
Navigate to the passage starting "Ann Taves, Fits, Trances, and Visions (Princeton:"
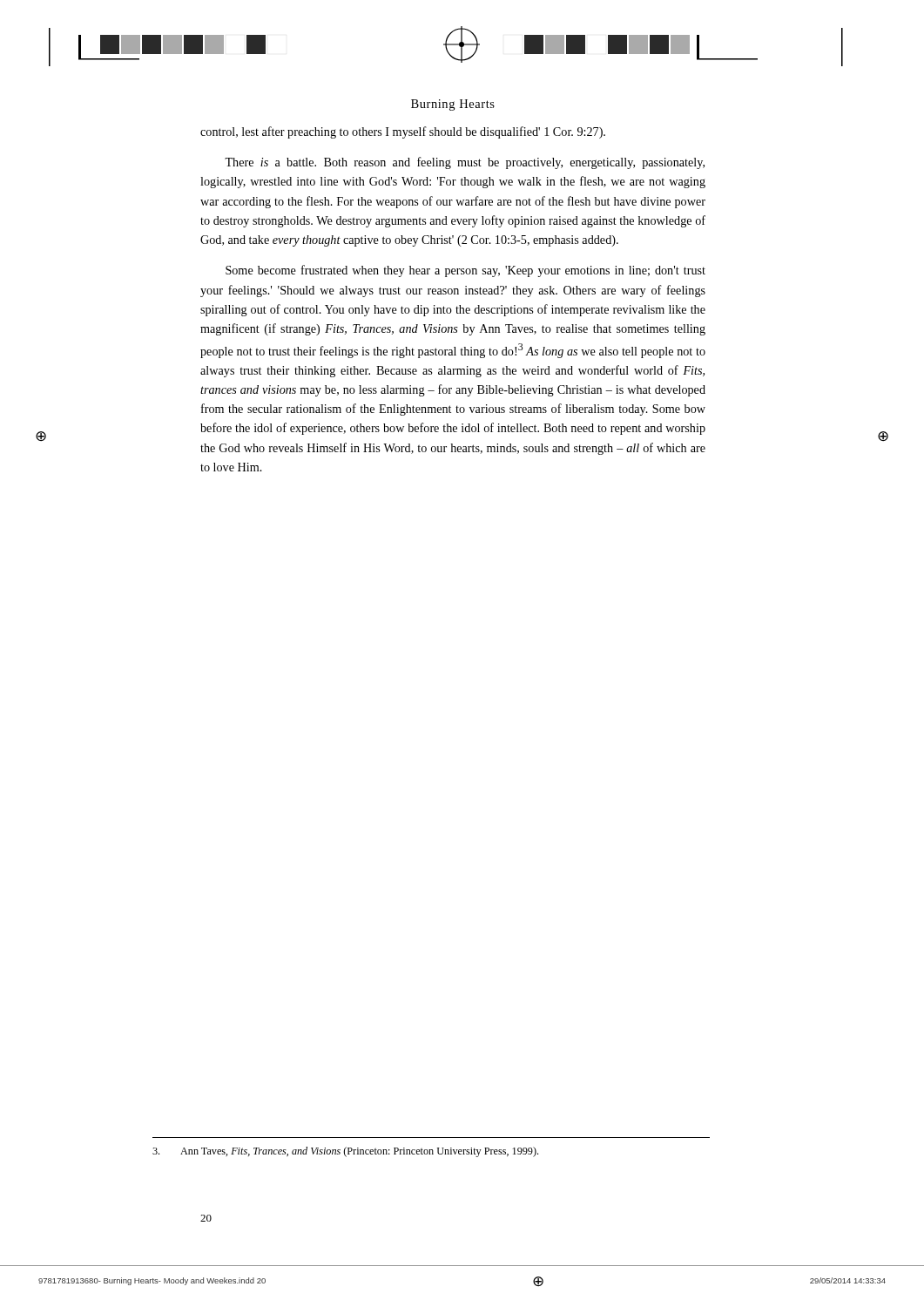click(x=431, y=1152)
